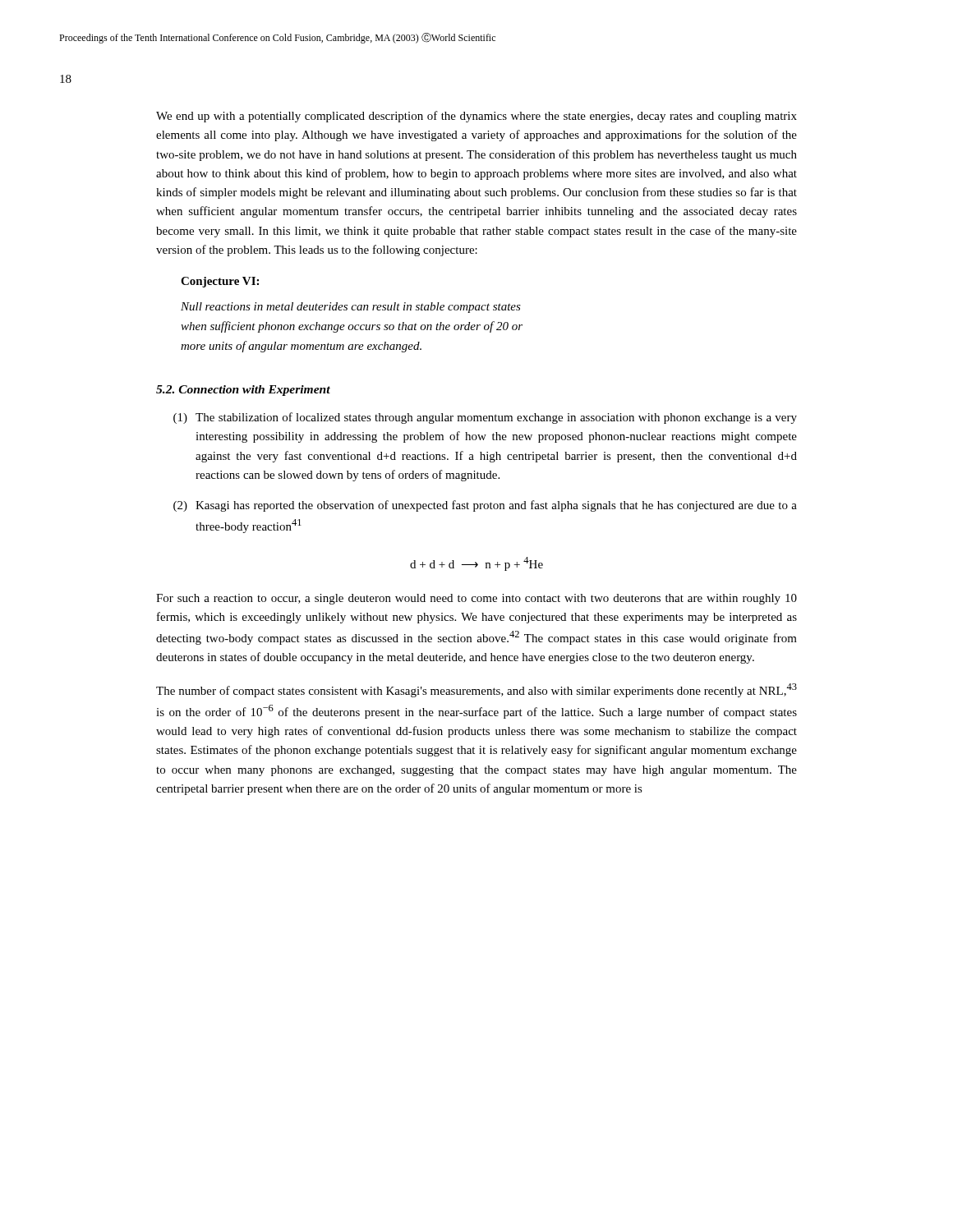
Task: Click the passage that begins "For such a reaction to occur, a"
Action: pyautogui.click(x=476, y=627)
